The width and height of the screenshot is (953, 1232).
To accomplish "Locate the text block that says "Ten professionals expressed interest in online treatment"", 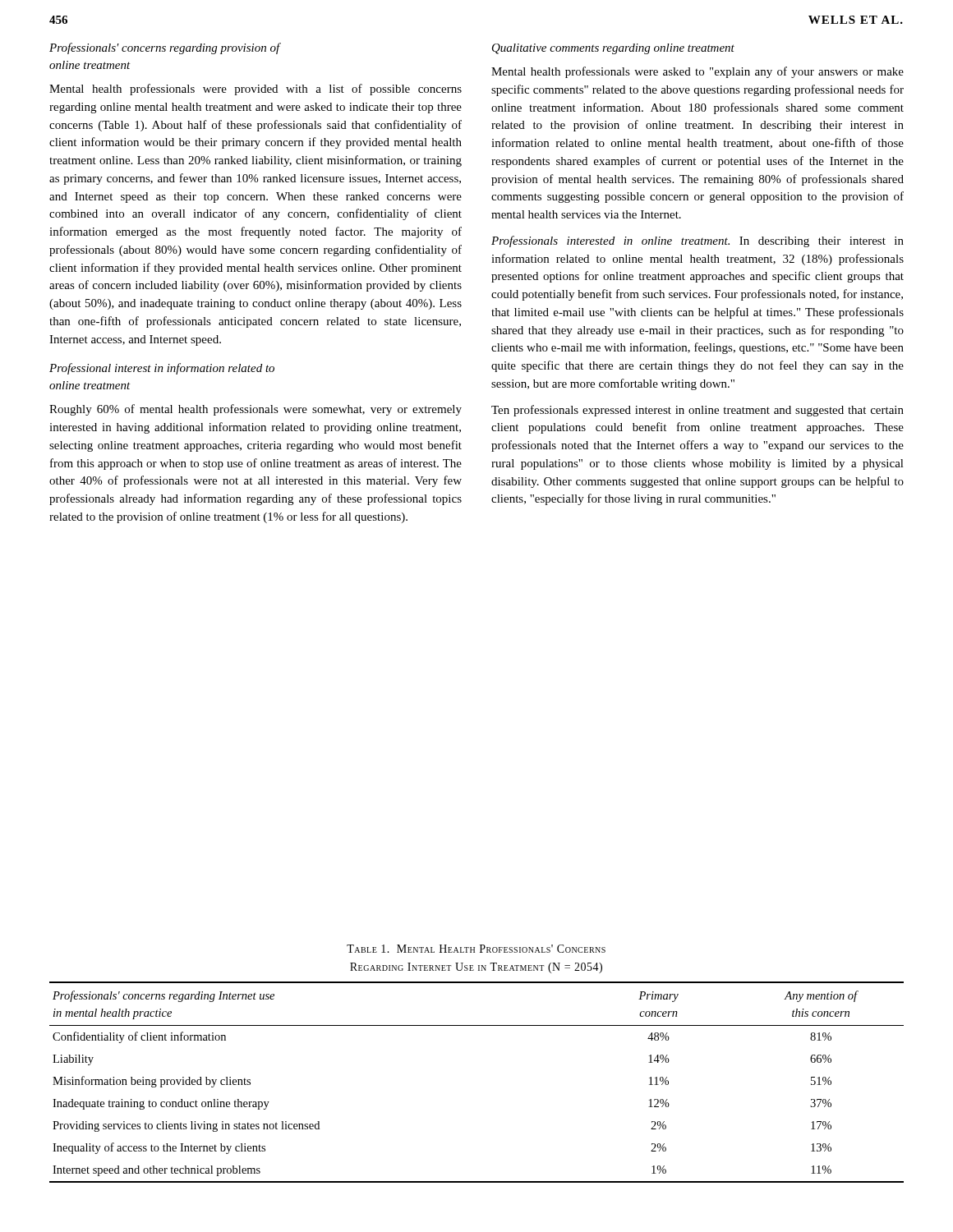I will pyautogui.click(x=698, y=454).
